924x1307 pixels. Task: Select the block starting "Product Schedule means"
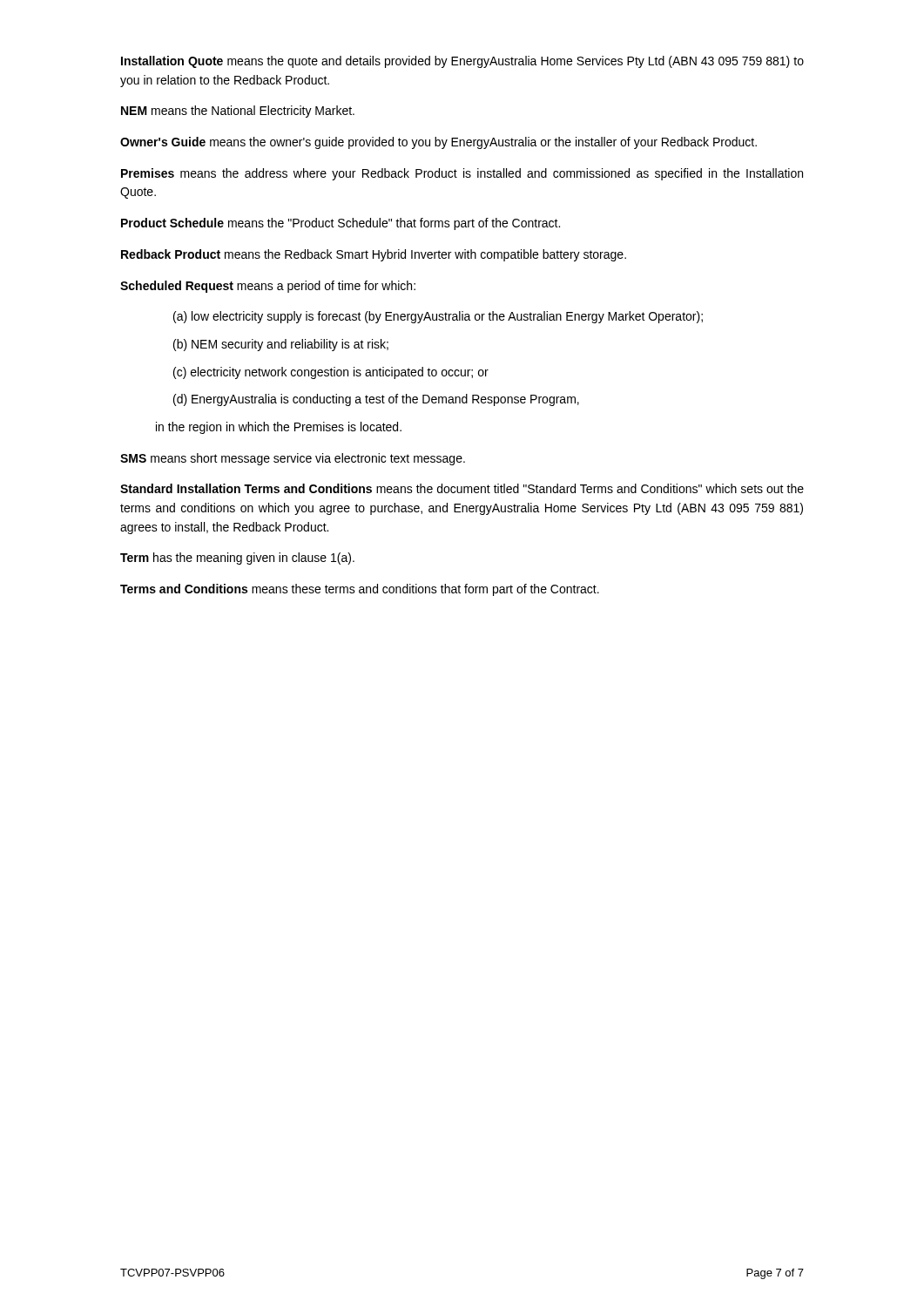coord(341,223)
